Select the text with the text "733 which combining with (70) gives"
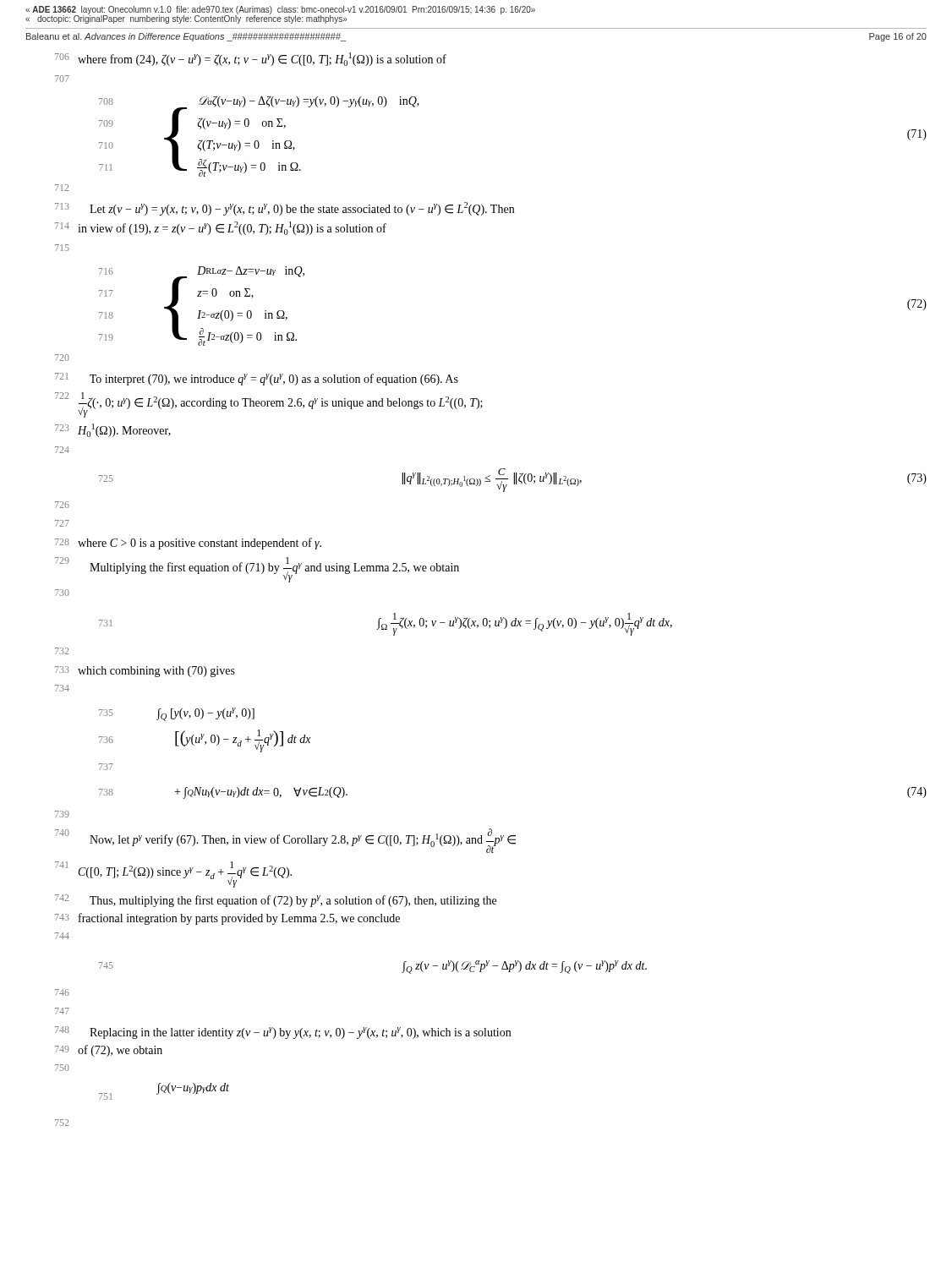The width and height of the screenshot is (952, 1268). coord(145,672)
